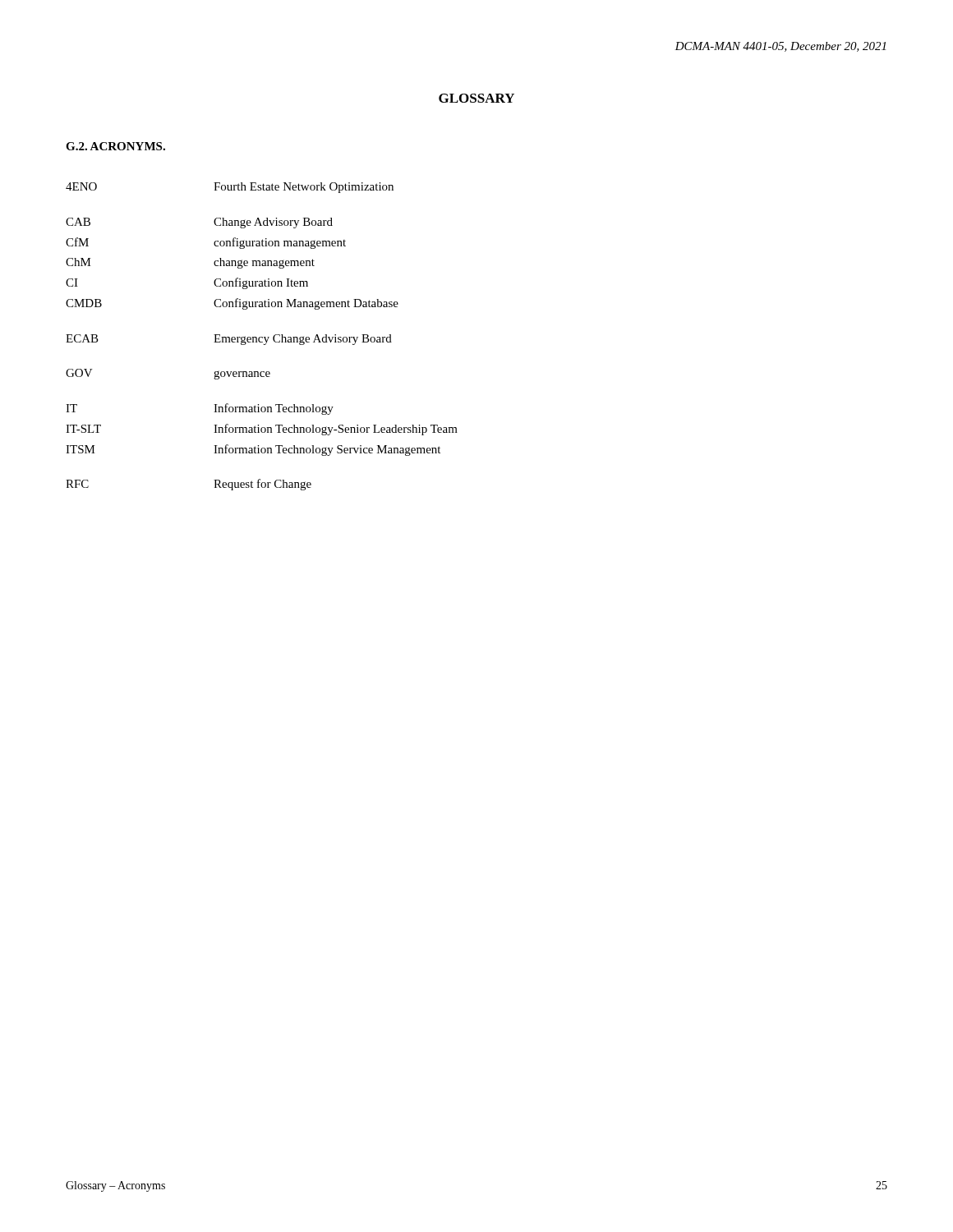Point to "G.2. ACRONYMS."

(x=116, y=146)
